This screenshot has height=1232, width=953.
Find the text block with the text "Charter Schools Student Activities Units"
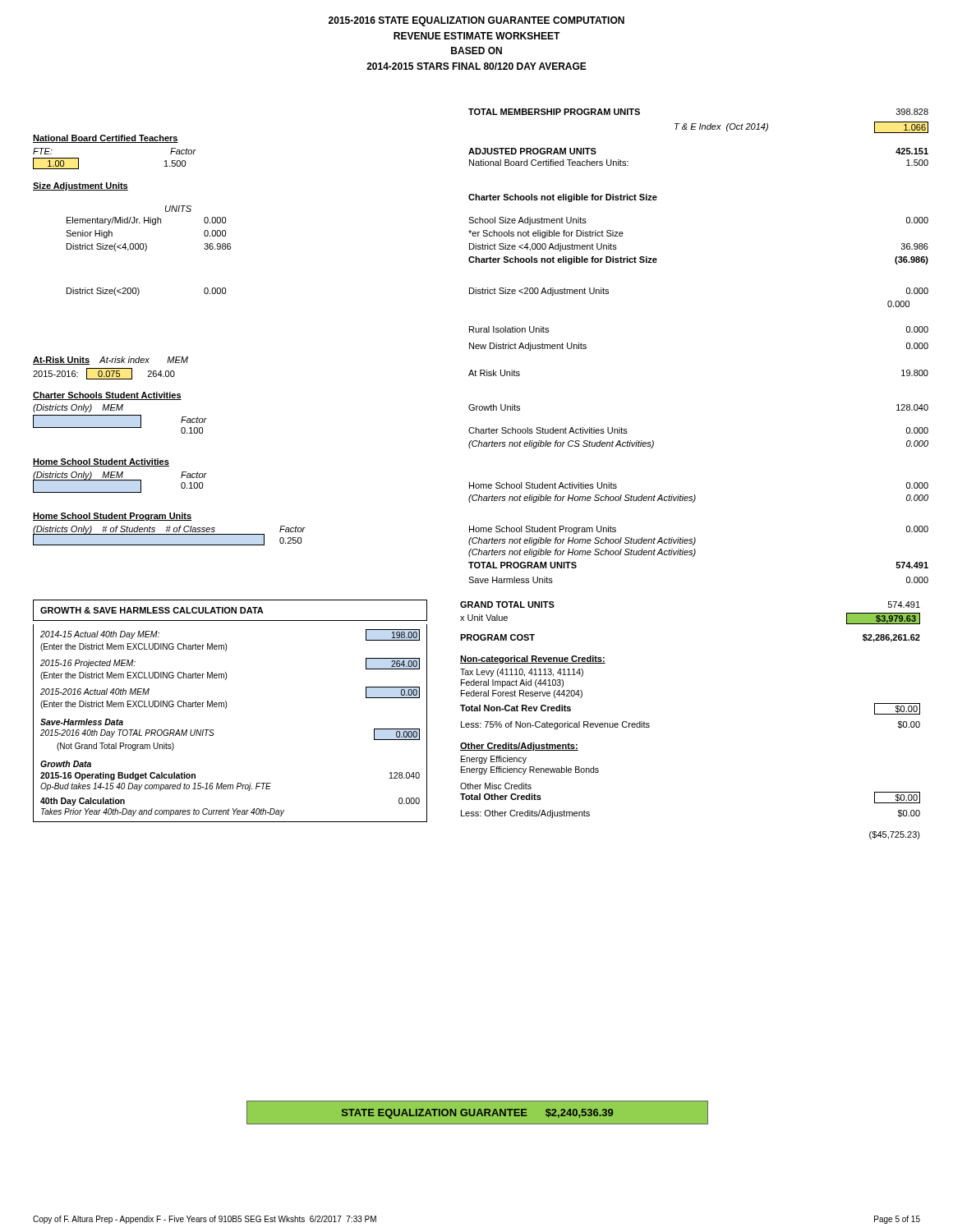(548, 430)
